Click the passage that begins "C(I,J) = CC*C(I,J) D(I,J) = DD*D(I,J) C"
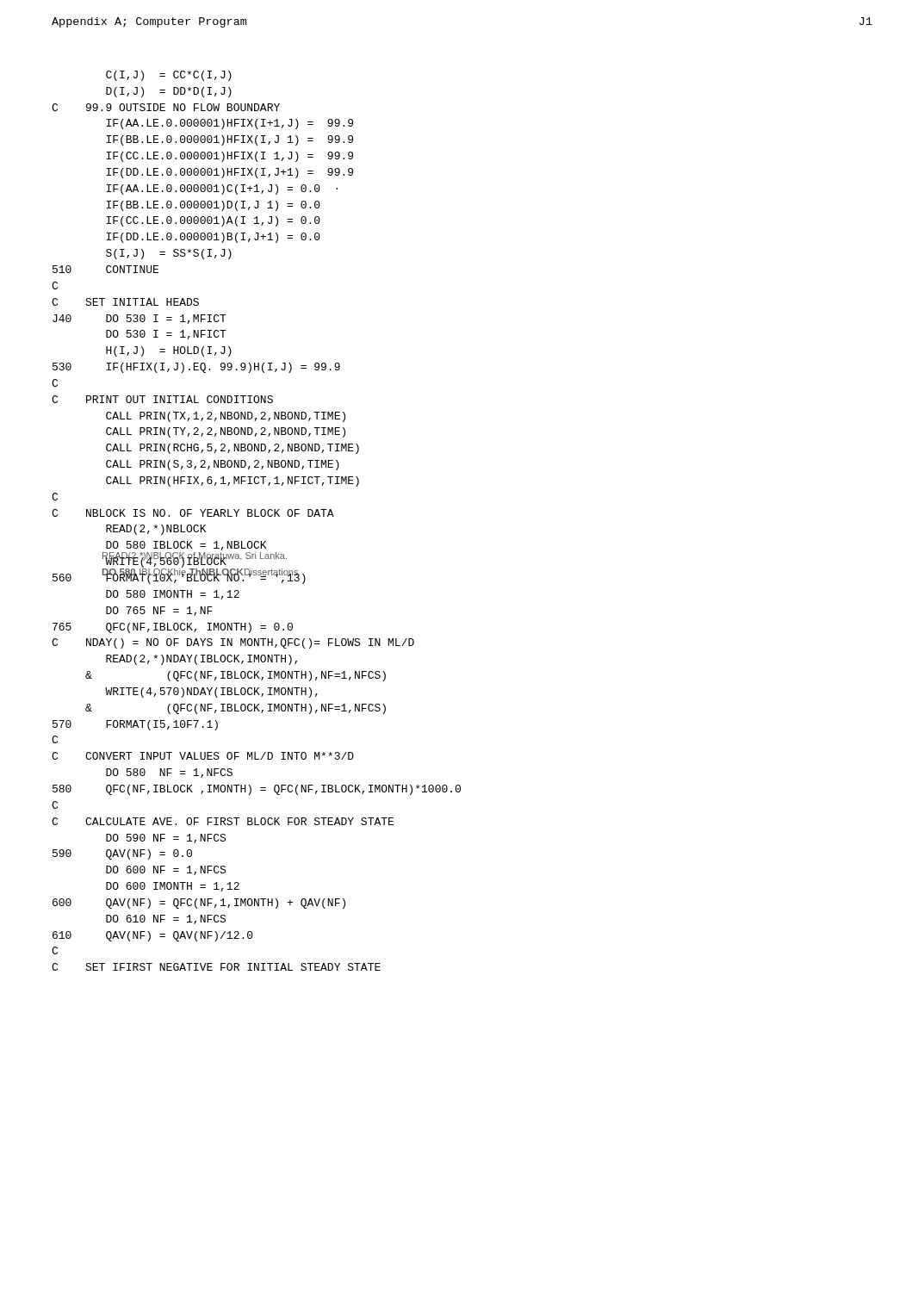The height and width of the screenshot is (1292, 924). 257,530
